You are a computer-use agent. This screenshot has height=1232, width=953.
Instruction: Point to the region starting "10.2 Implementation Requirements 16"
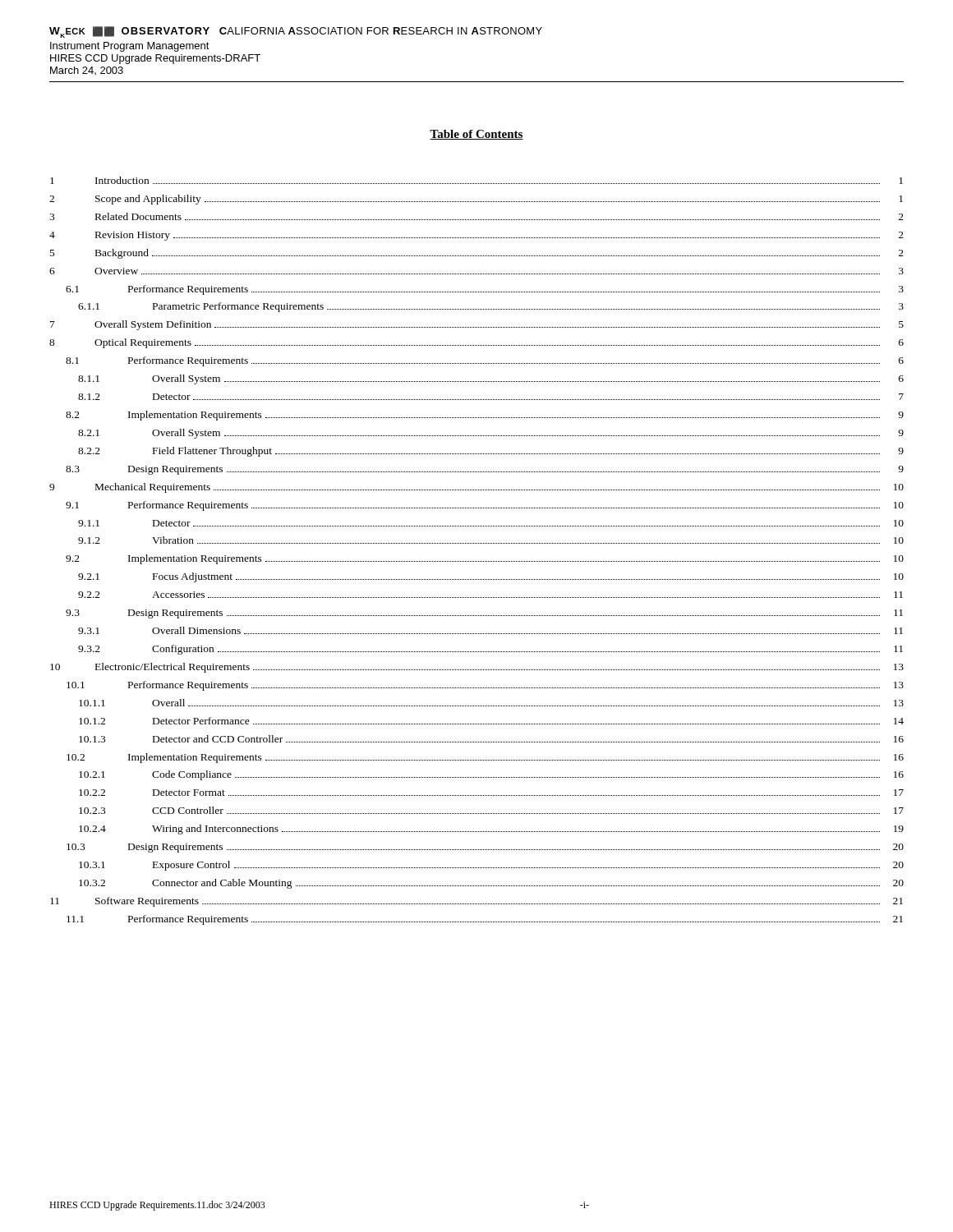[476, 757]
